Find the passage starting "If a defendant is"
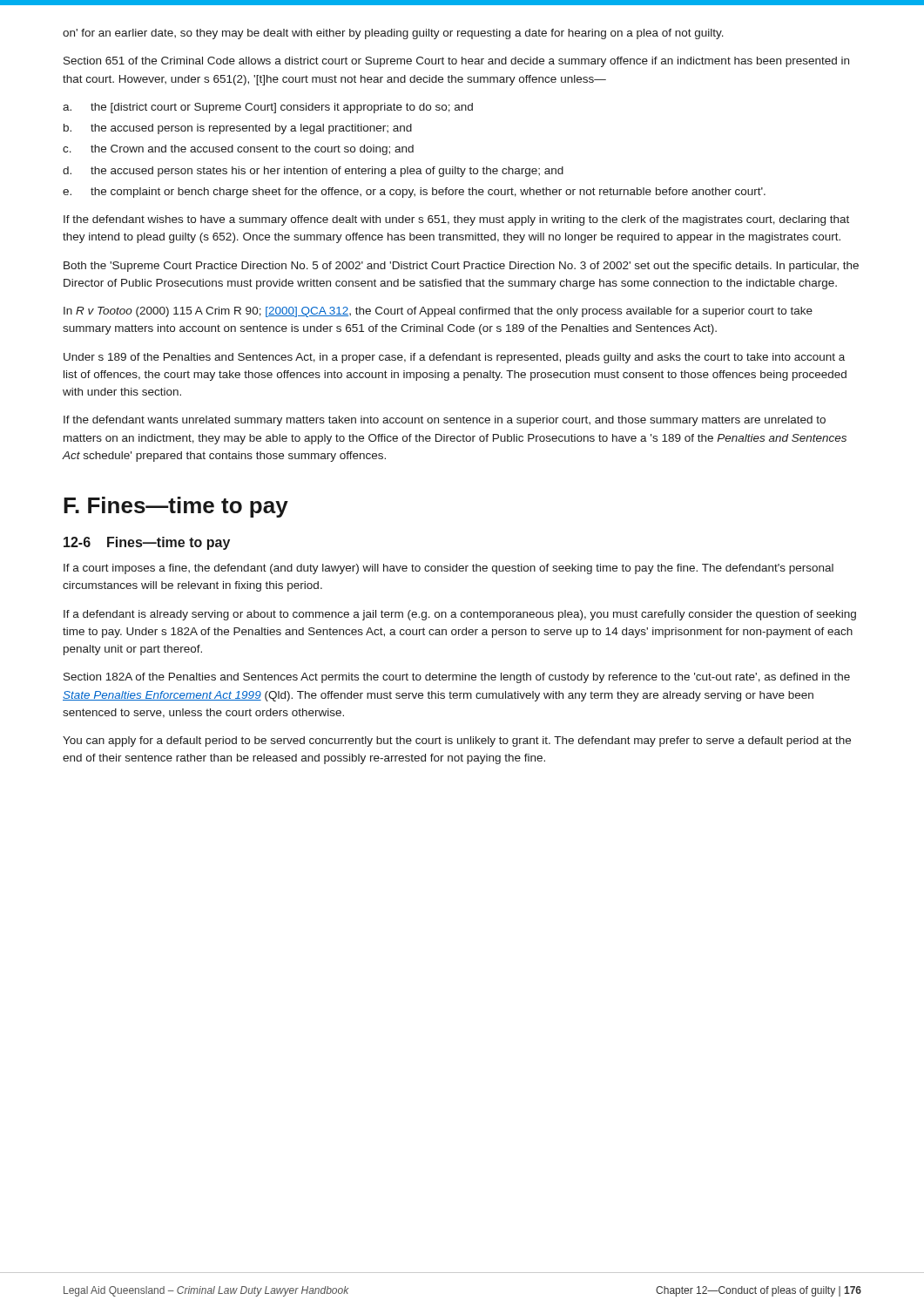Image resolution: width=924 pixels, height=1307 pixels. pyautogui.click(x=462, y=632)
